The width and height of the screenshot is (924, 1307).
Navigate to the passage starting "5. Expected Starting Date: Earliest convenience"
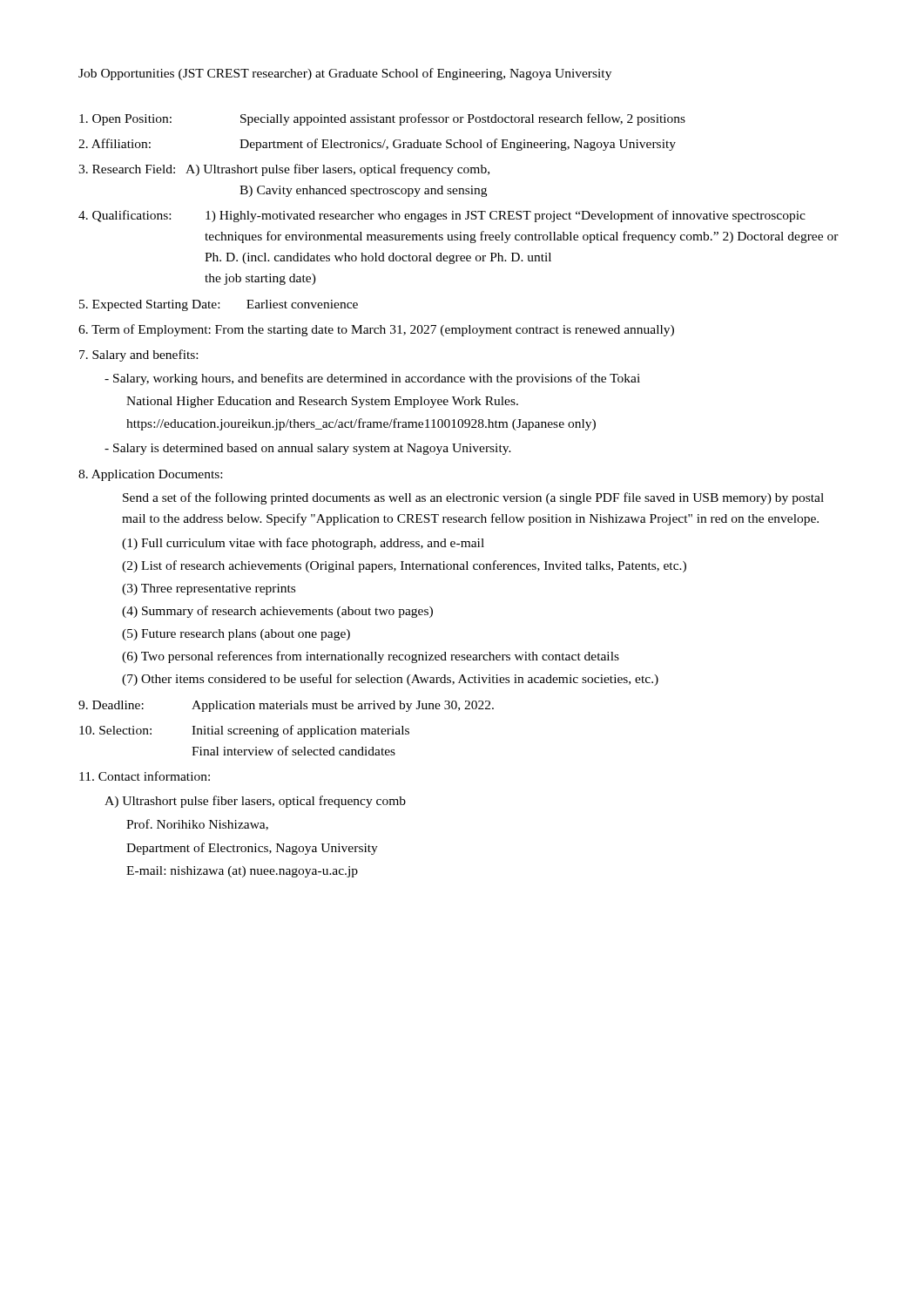click(219, 305)
